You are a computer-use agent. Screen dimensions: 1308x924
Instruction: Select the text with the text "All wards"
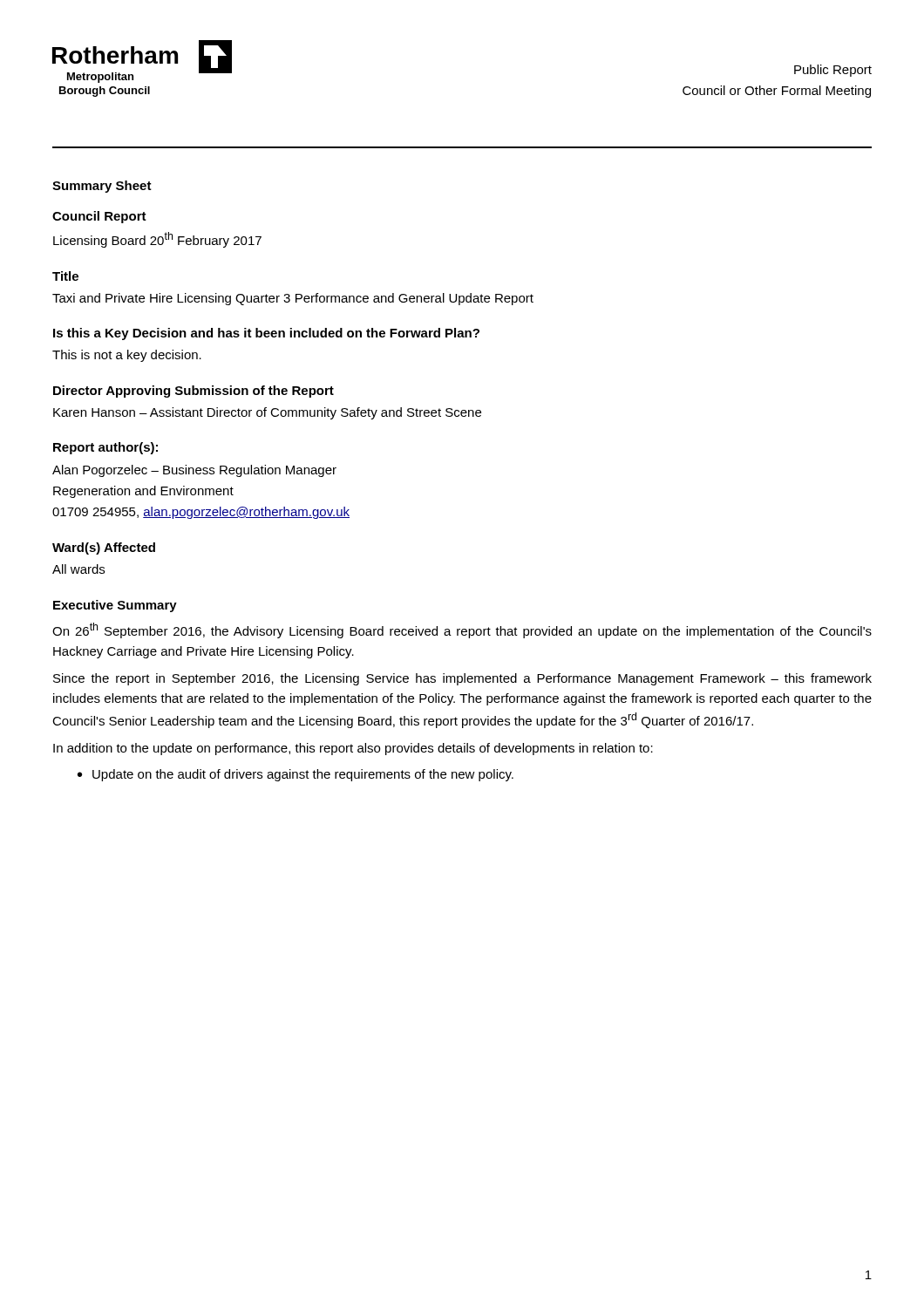coord(79,569)
